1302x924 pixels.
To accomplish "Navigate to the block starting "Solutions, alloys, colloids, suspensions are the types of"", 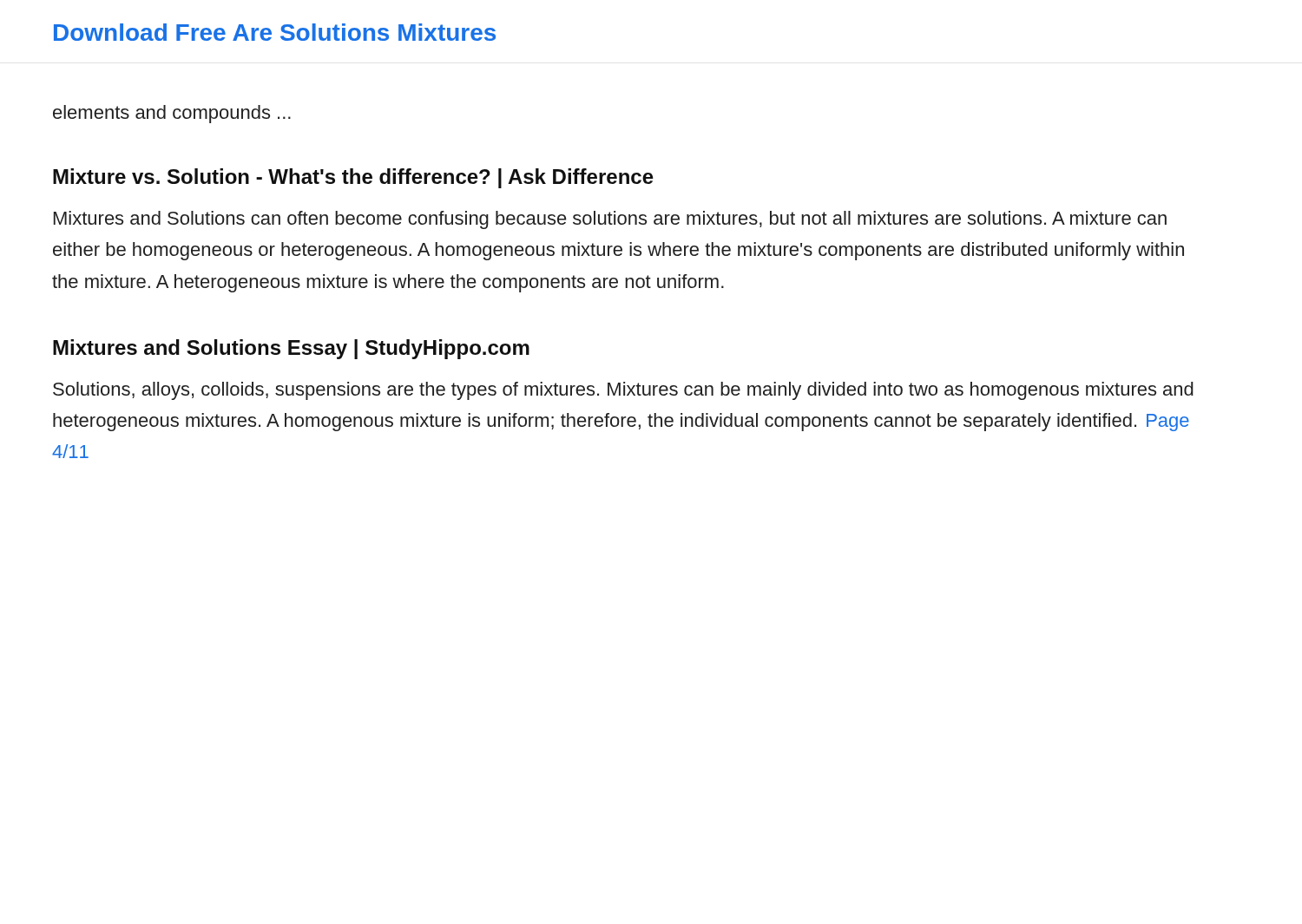I will pyautogui.click(x=623, y=421).
